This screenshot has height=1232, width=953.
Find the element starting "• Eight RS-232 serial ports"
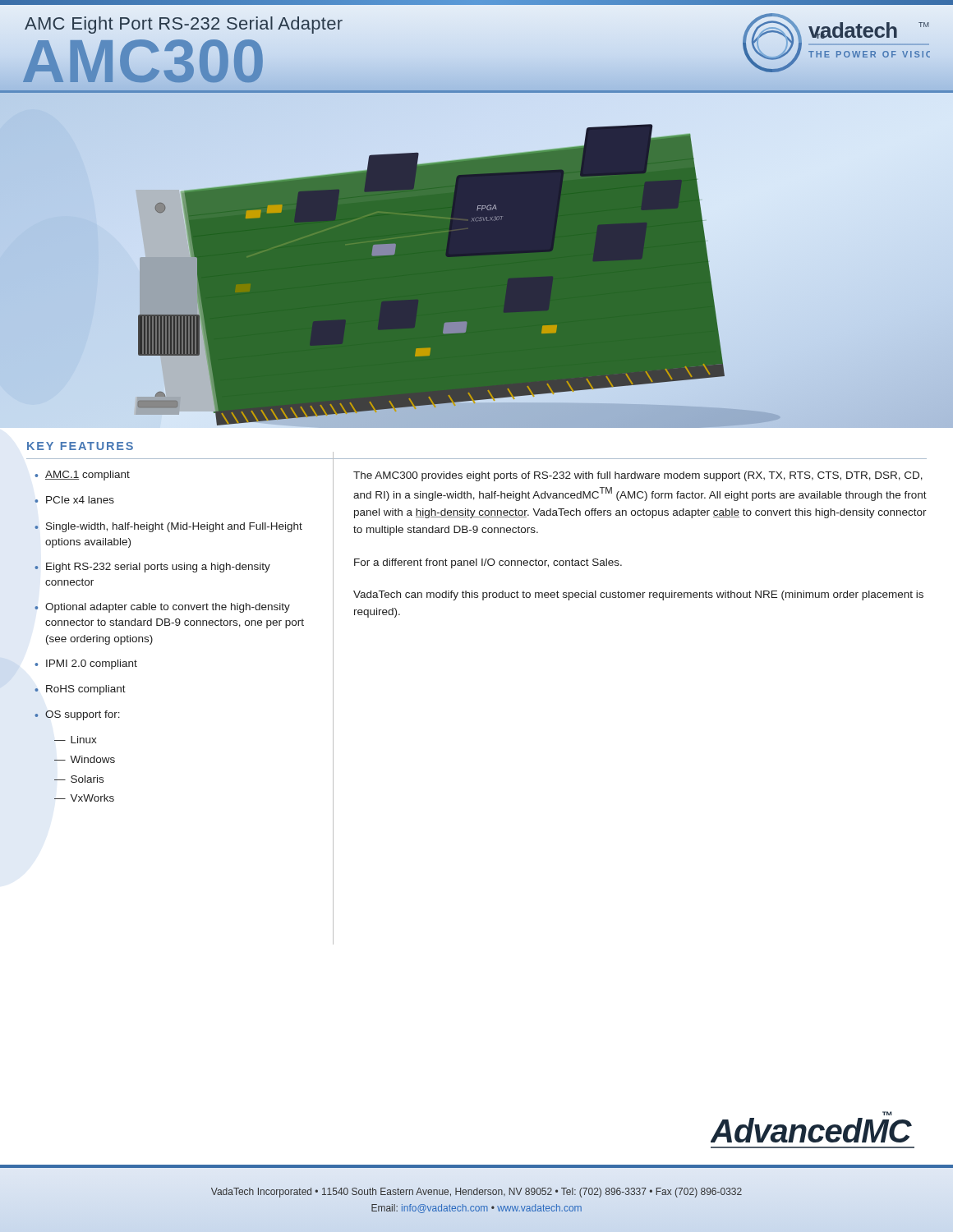(177, 574)
